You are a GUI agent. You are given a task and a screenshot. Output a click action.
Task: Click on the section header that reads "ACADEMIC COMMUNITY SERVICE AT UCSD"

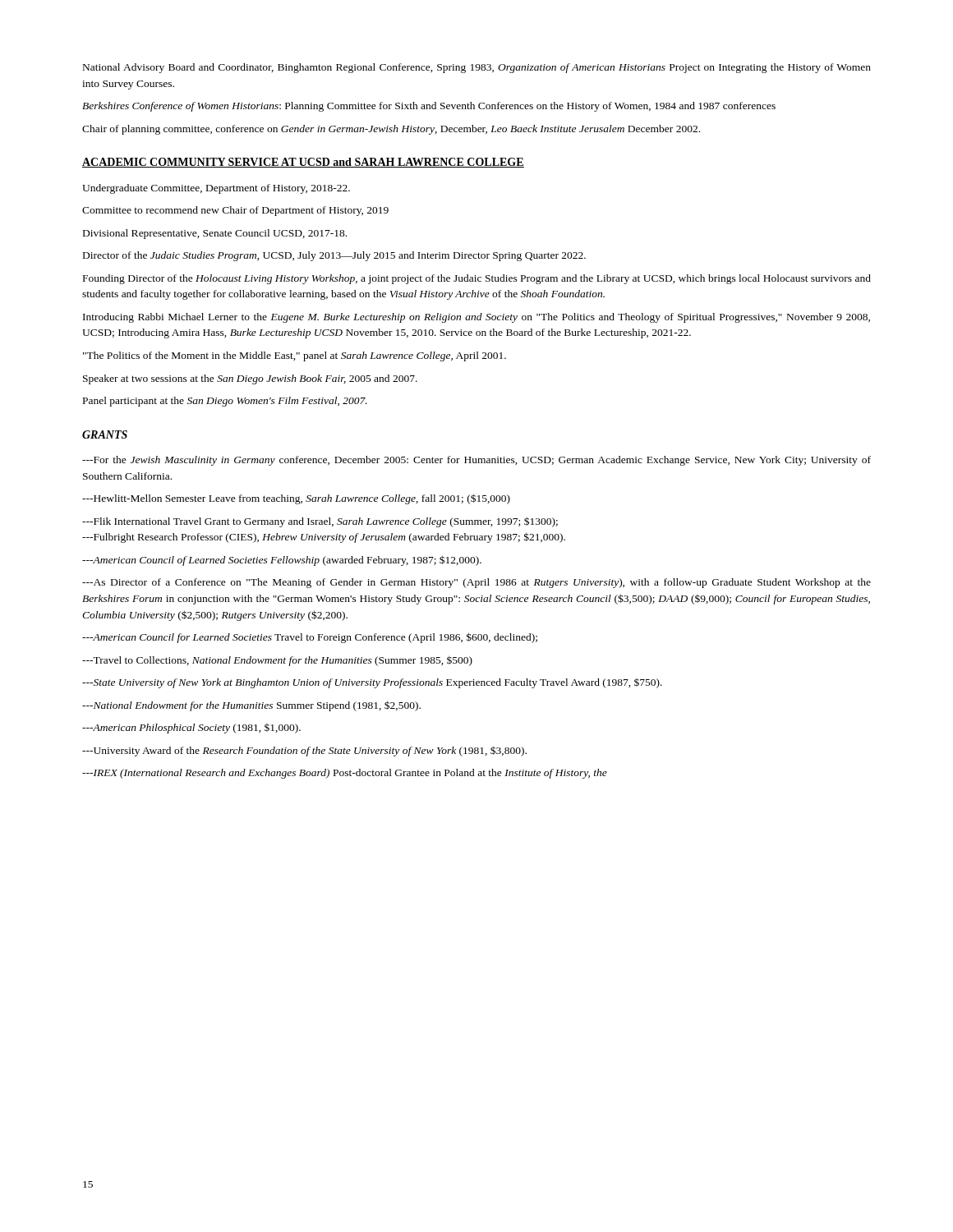(476, 163)
